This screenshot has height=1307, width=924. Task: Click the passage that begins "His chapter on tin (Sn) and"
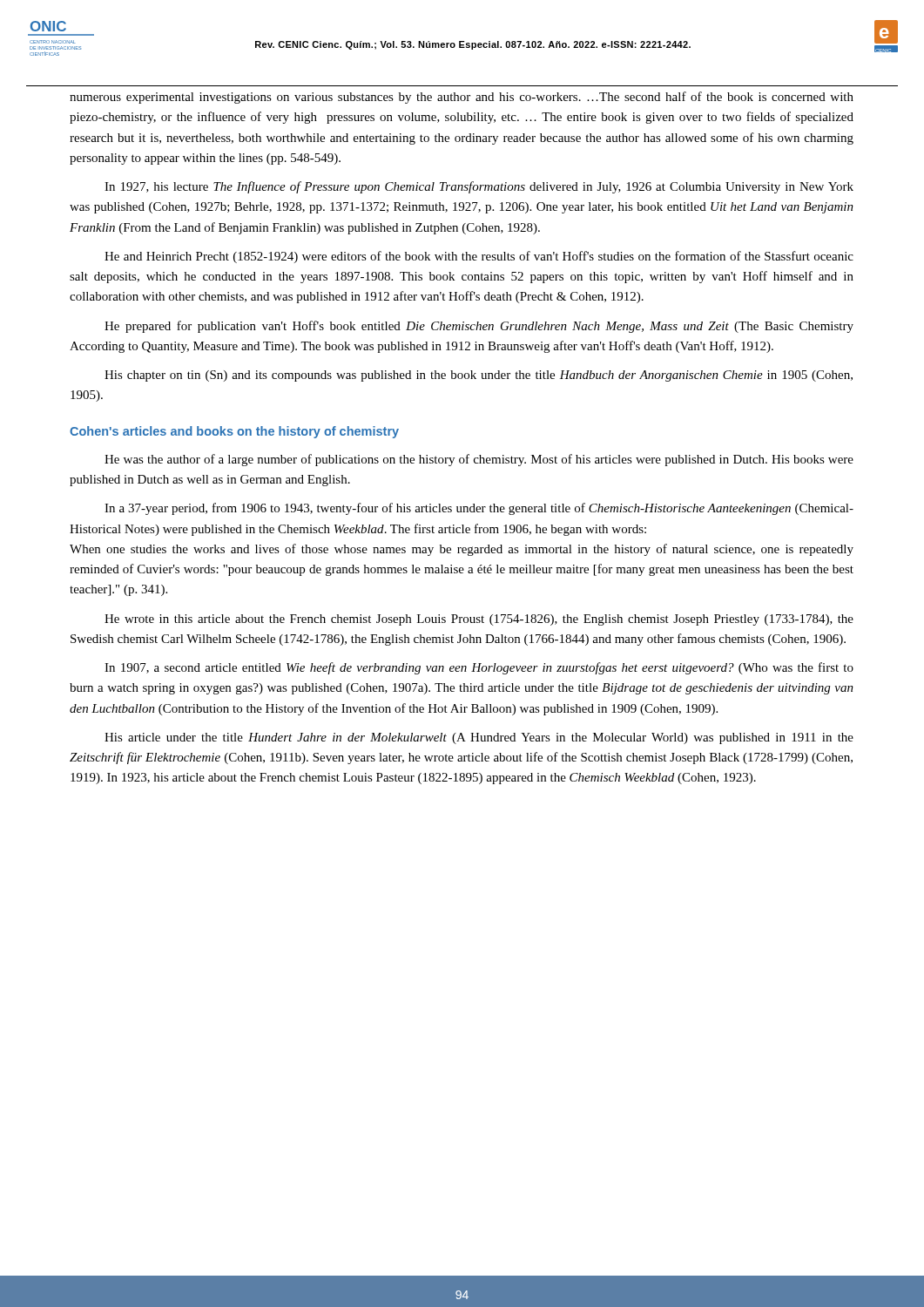(462, 385)
